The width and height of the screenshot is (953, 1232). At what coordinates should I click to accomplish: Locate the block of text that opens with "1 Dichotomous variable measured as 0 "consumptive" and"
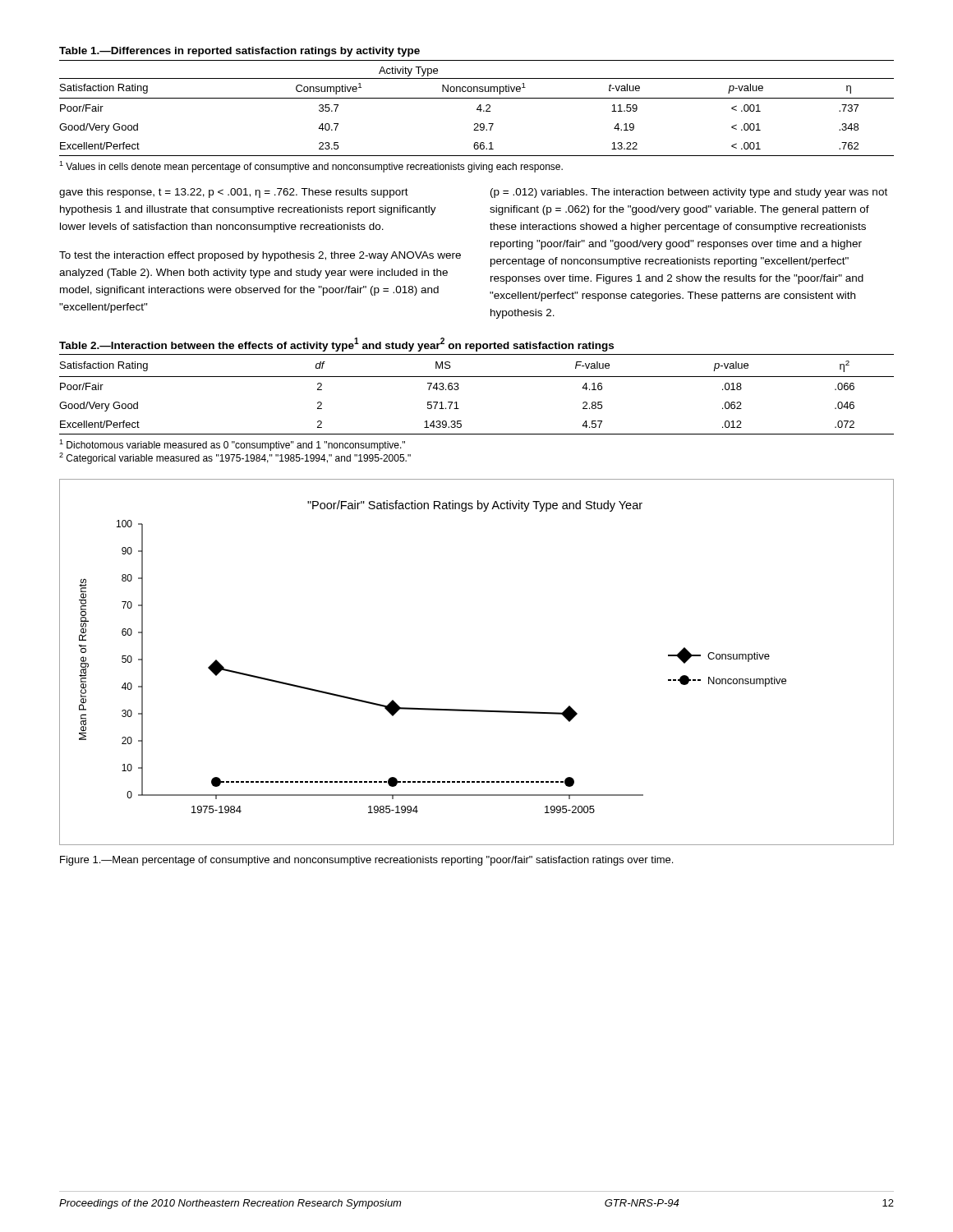(235, 451)
